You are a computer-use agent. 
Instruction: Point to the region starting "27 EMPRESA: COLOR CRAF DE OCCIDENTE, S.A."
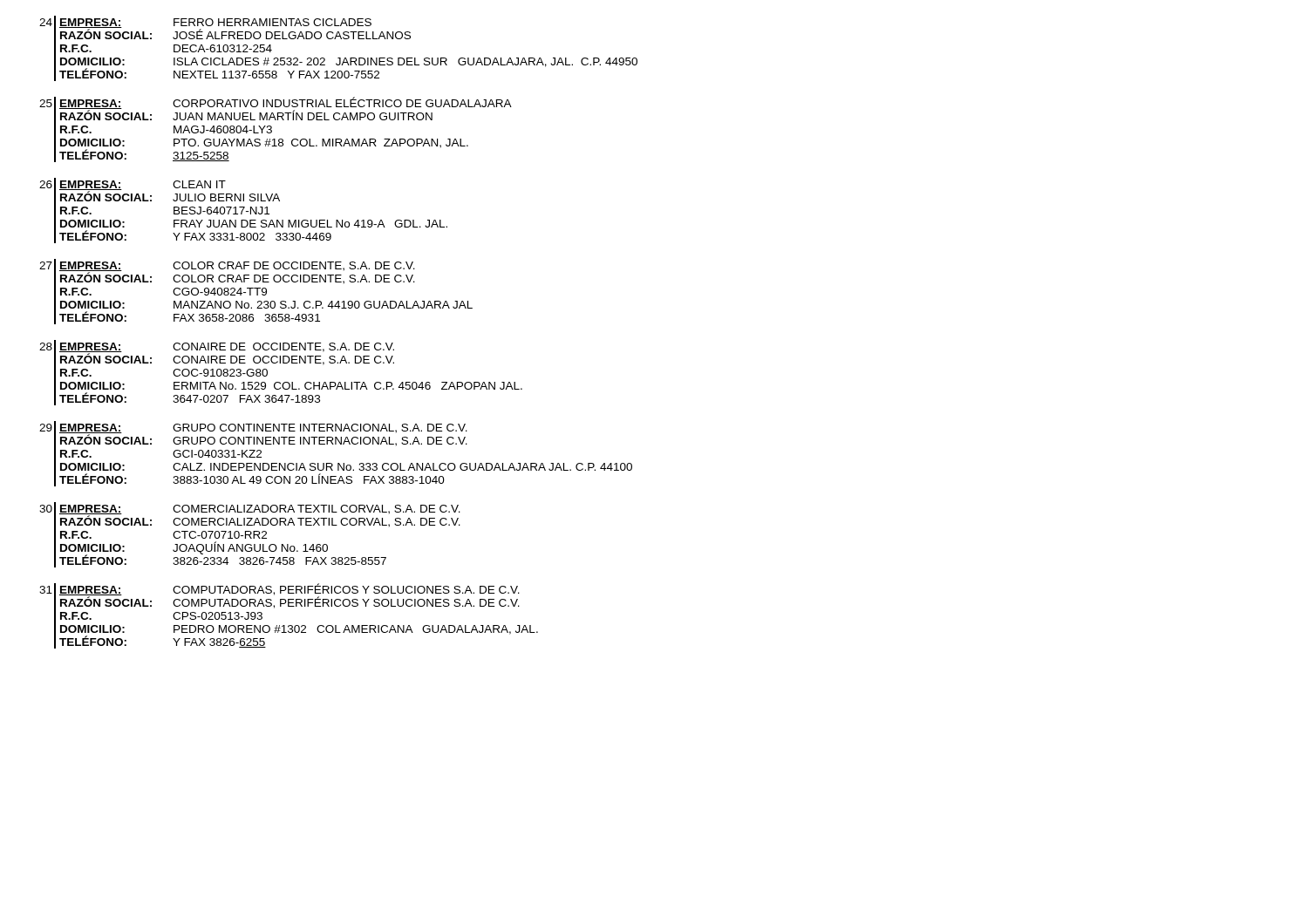pos(256,292)
